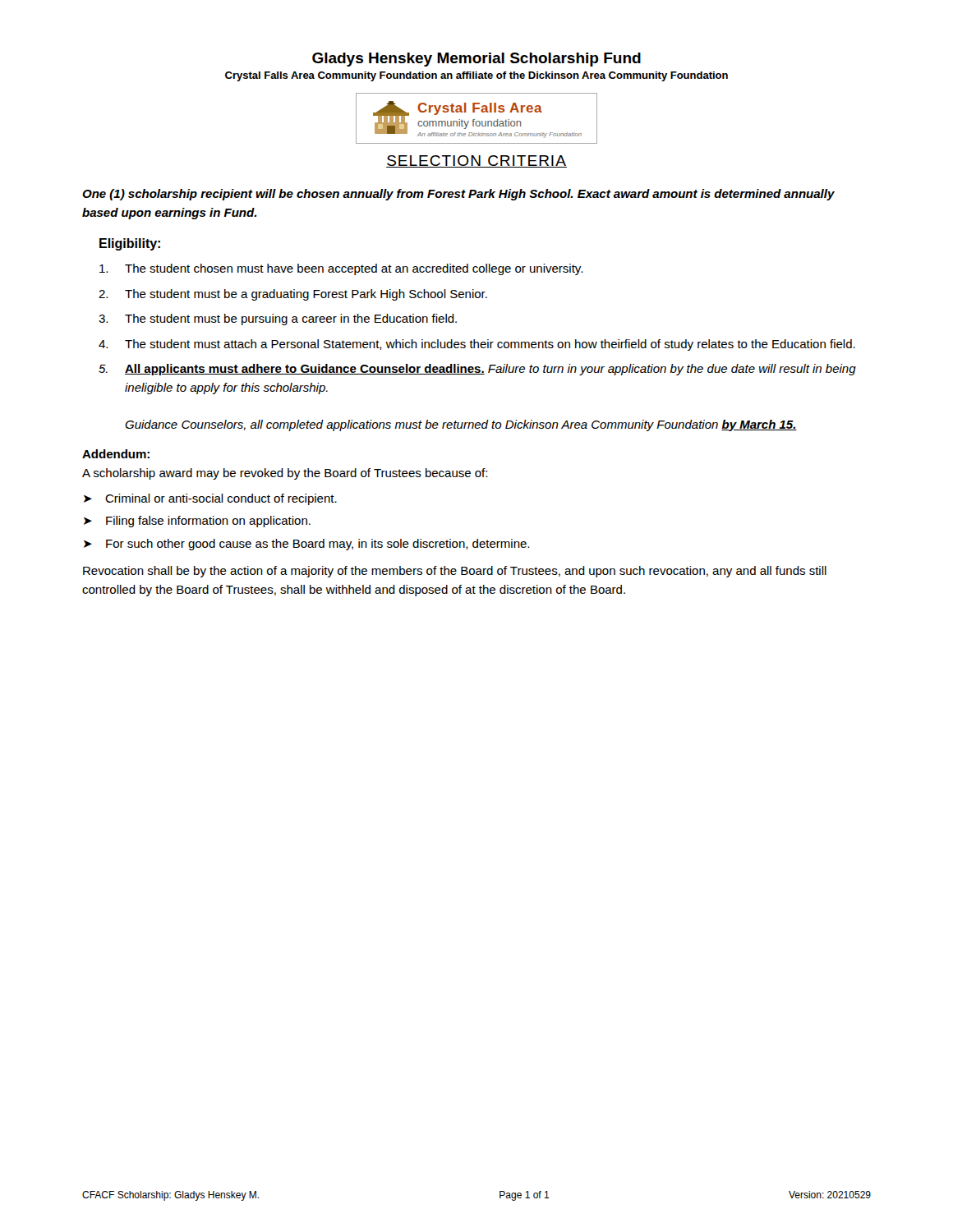
Task: Locate the list item that says "4. The student must attach a"
Action: [x=477, y=344]
